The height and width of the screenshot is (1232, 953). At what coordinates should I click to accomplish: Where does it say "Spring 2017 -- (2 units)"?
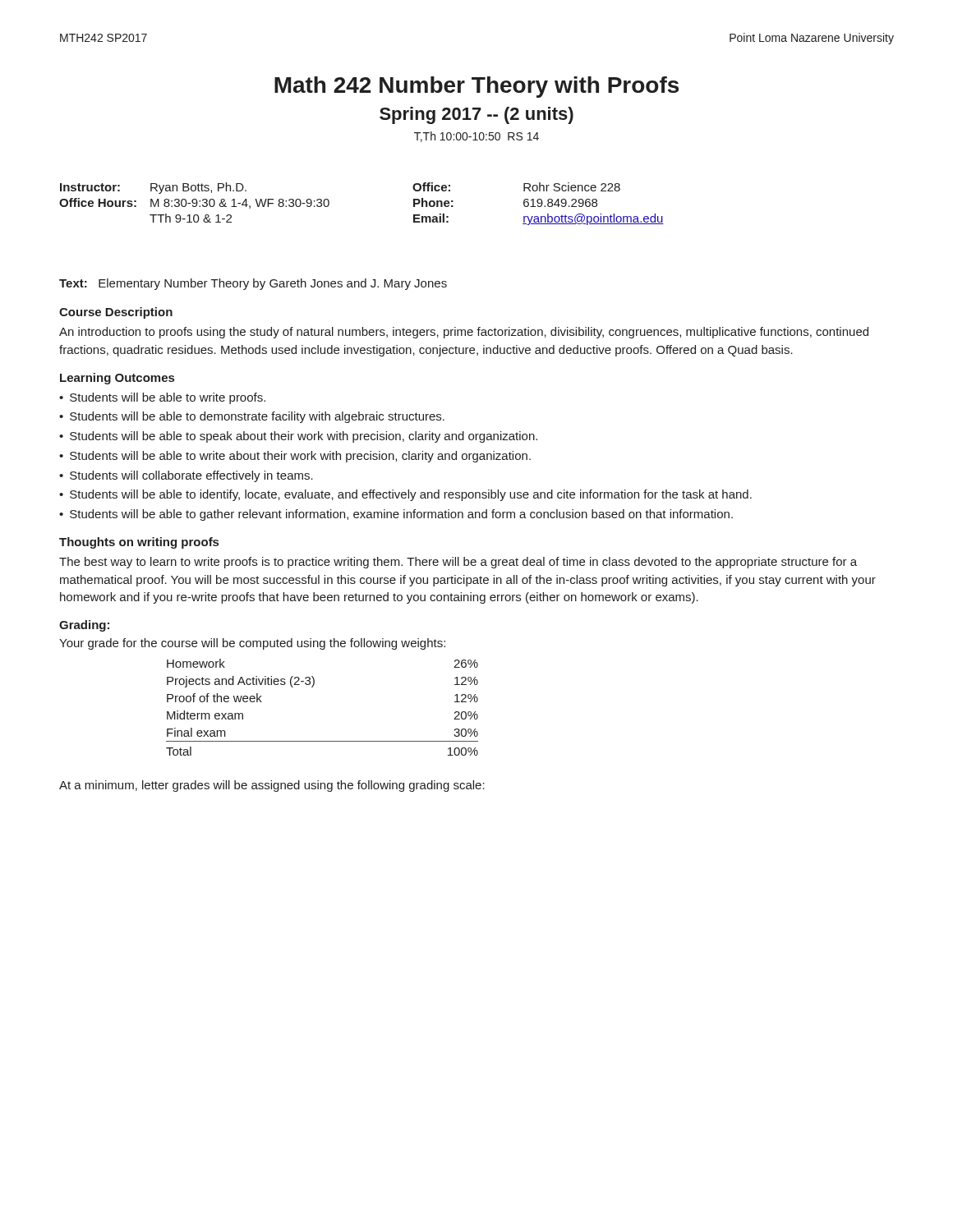[476, 114]
